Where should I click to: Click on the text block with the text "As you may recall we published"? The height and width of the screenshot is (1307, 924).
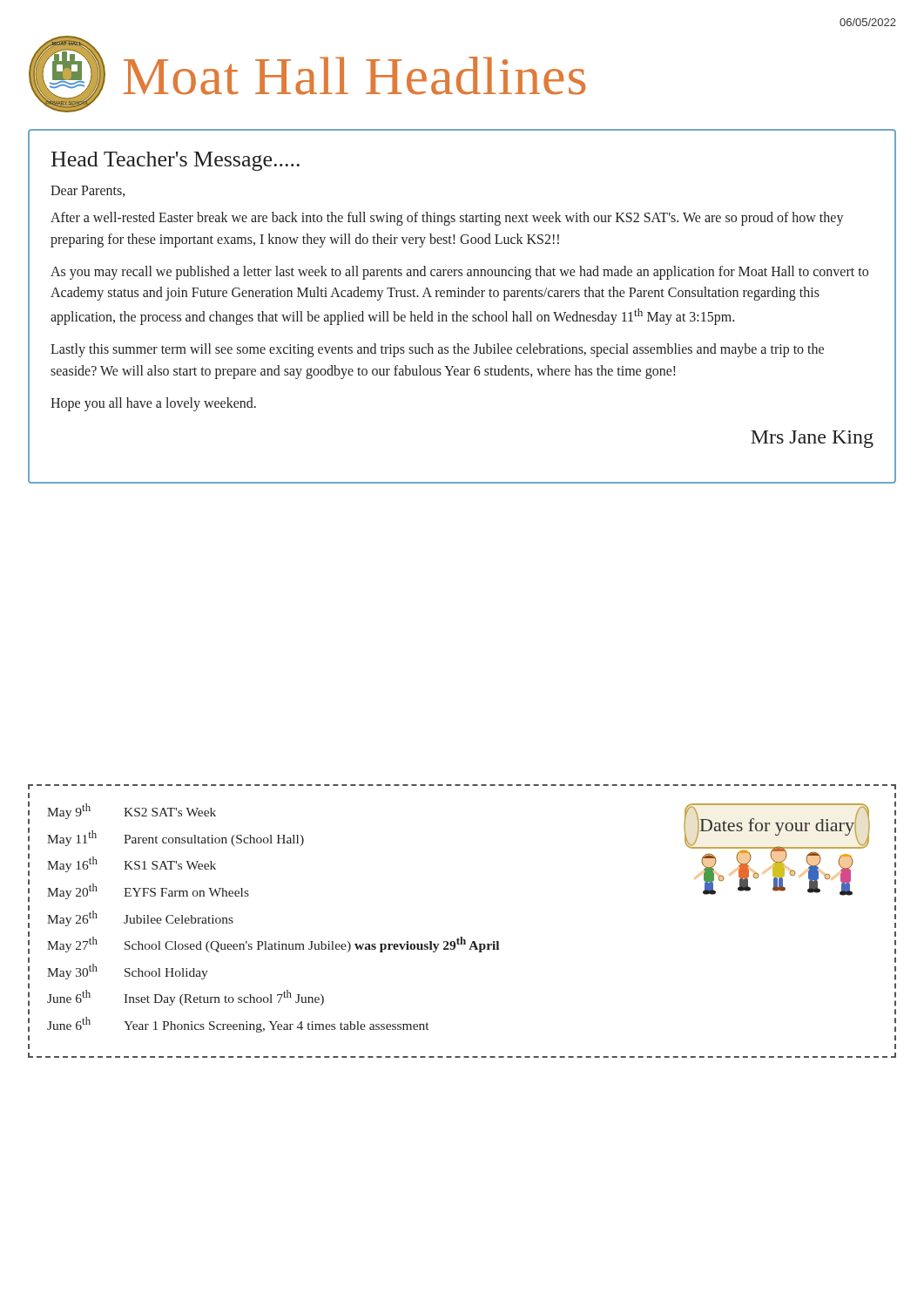tap(462, 295)
